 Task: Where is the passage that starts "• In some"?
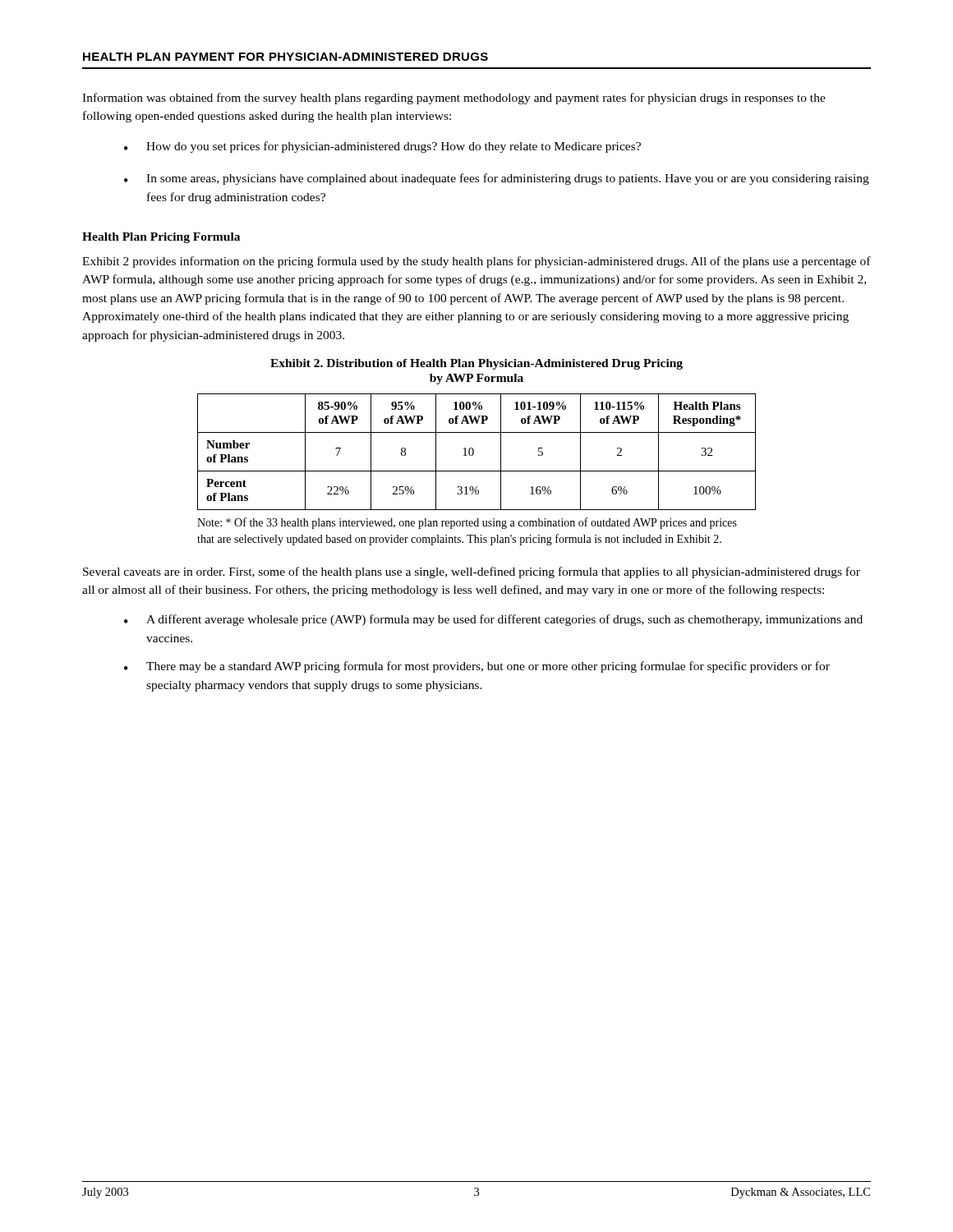click(497, 188)
